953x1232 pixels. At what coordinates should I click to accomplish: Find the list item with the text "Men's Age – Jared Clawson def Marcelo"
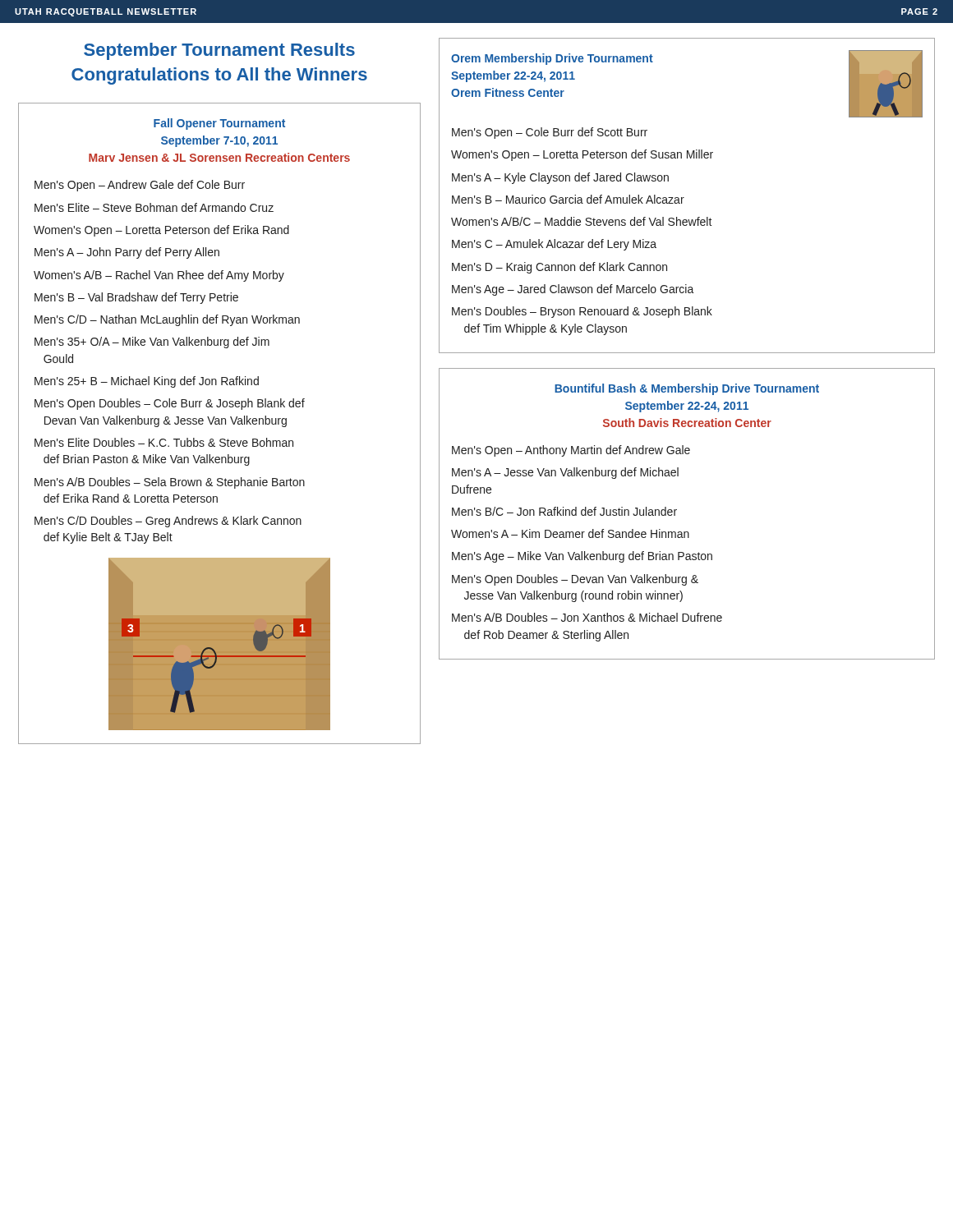(x=572, y=289)
